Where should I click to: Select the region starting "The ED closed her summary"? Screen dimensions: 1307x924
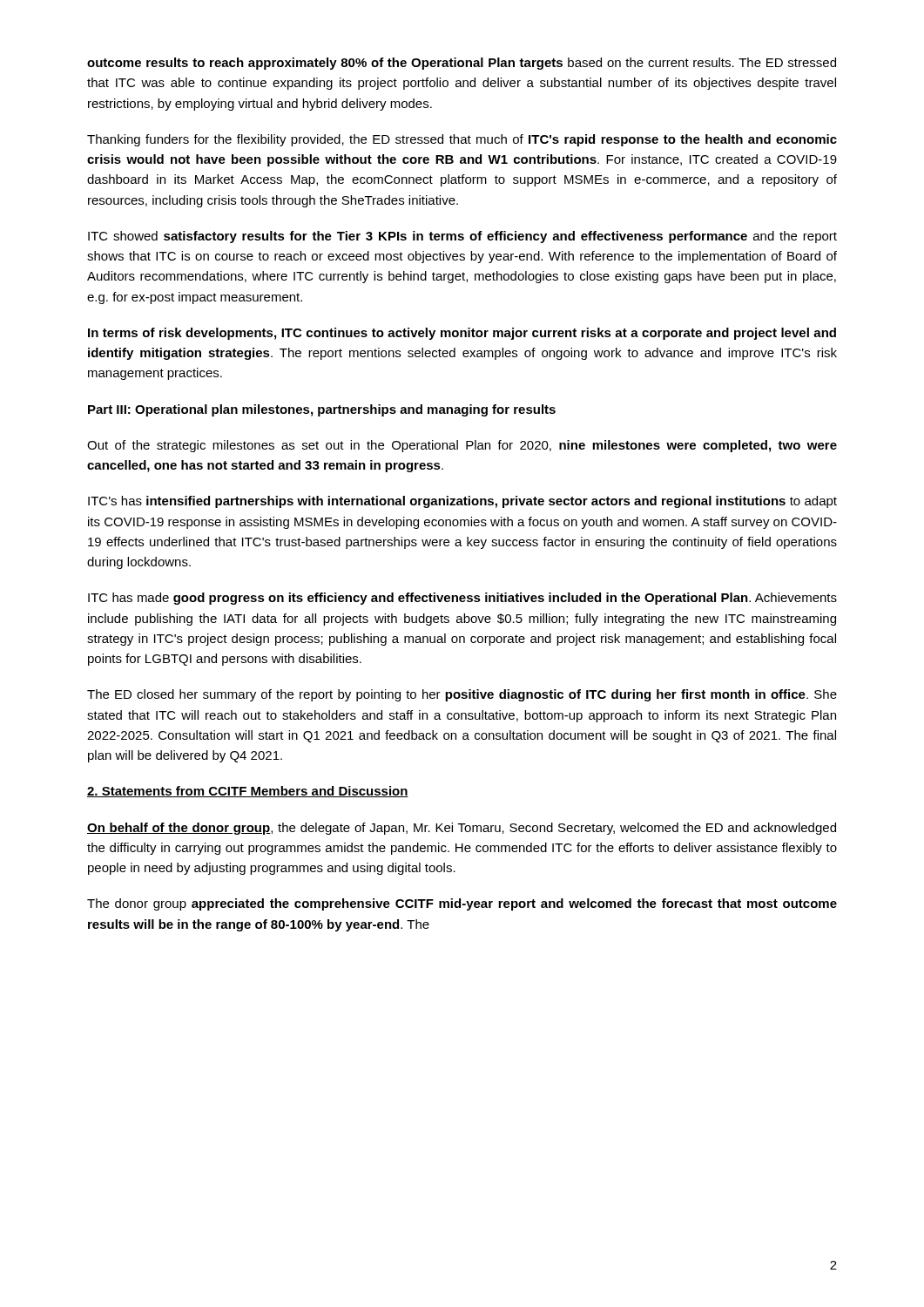click(462, 725)
